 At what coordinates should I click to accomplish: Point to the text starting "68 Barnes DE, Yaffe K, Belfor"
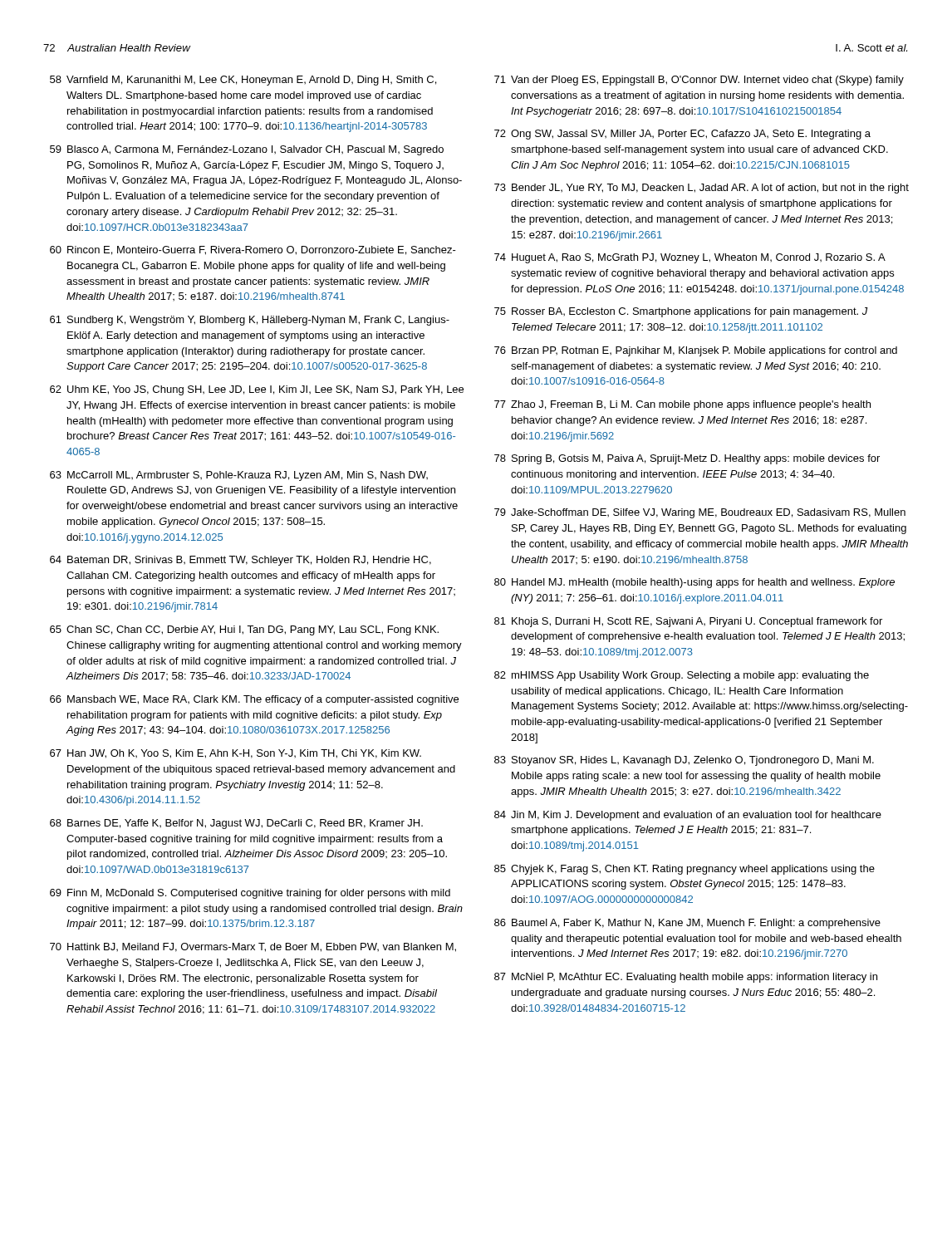(254, 847)
